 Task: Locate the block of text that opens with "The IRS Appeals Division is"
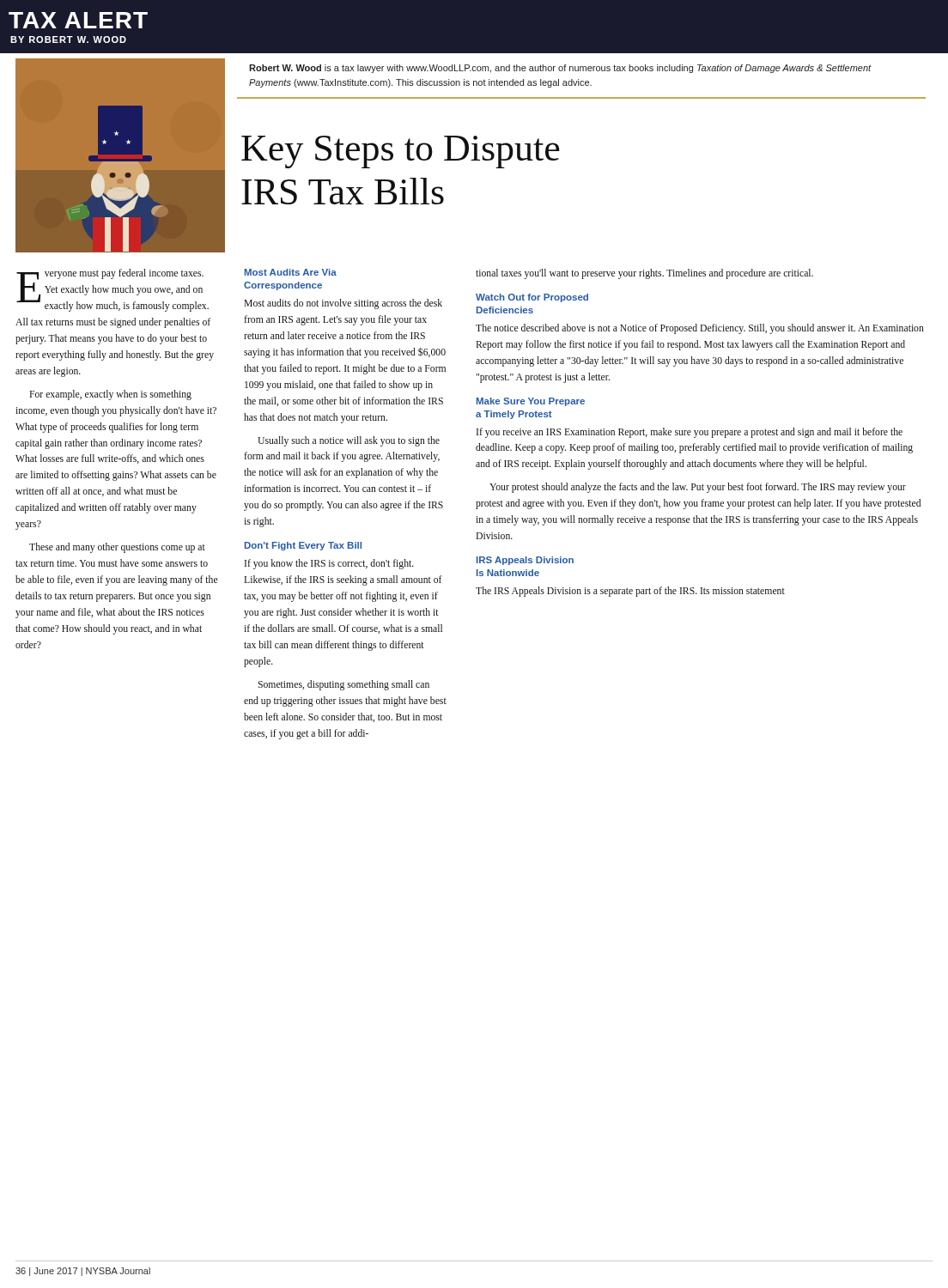click(x=701, y=592)
